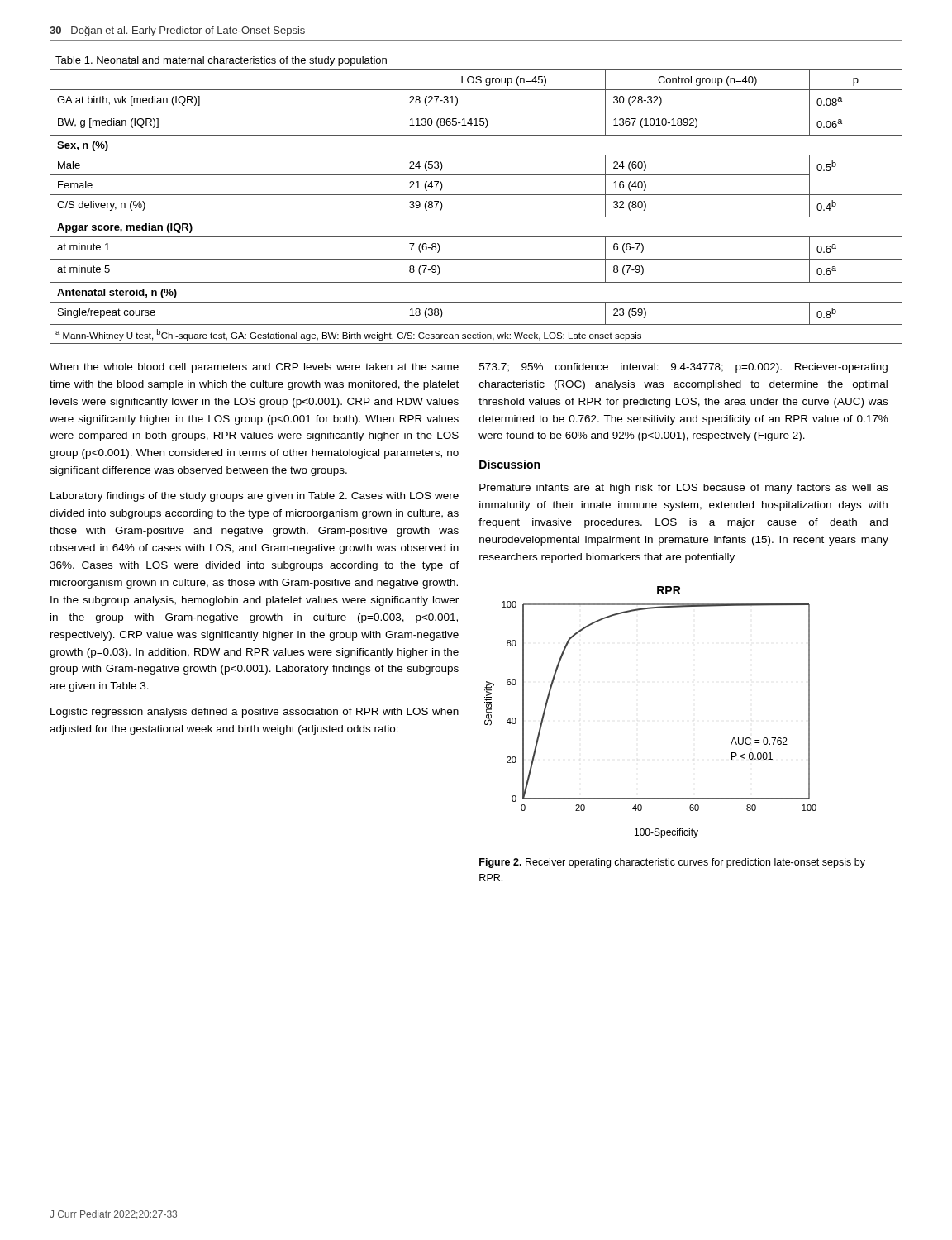This screenshot has height=1240, width=952.
Task: Point to the block beginning "When the whole blood cell parameters and"
Action: point(254,418)
